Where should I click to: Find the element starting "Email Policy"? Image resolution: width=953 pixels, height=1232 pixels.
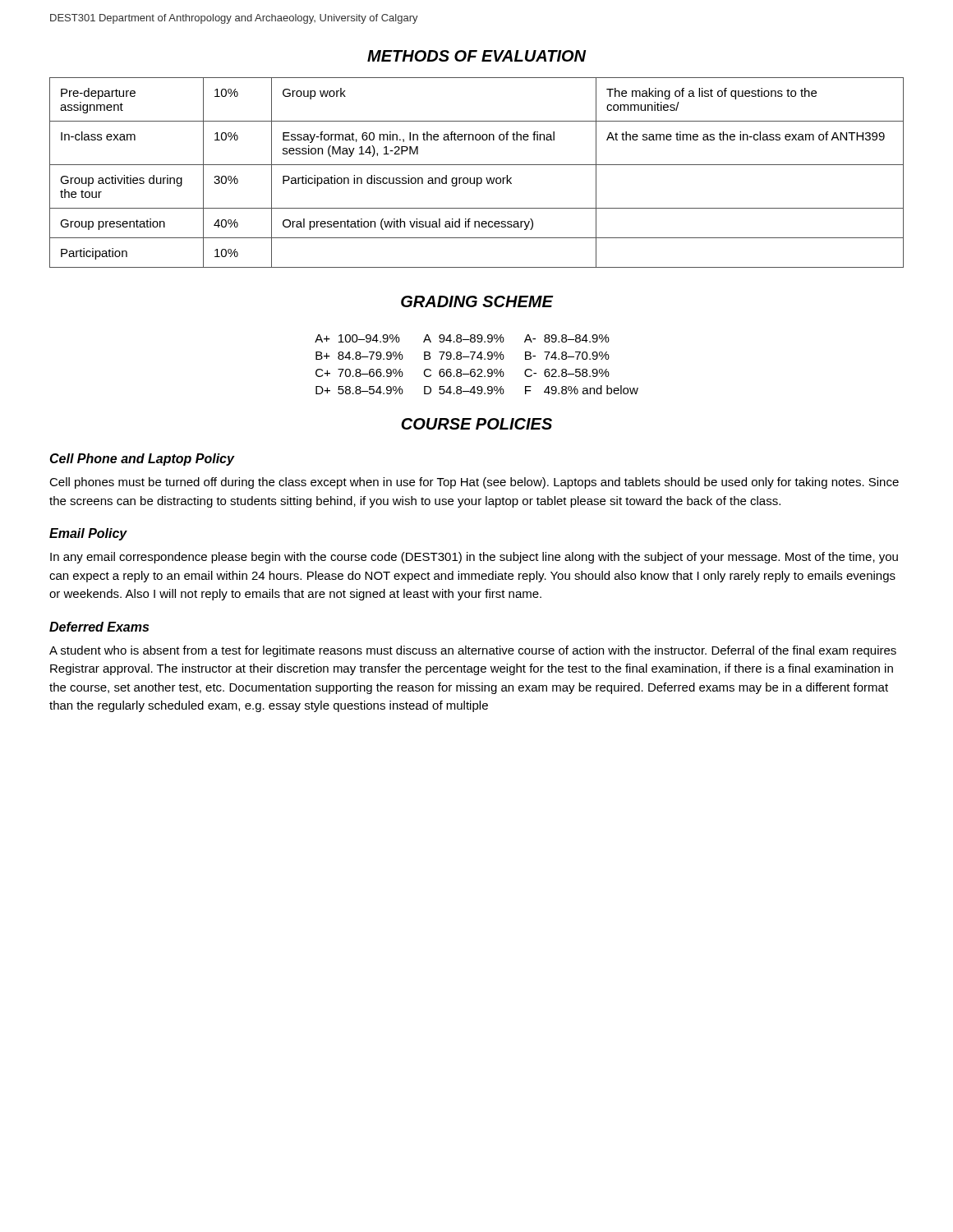tap(88, 533)
